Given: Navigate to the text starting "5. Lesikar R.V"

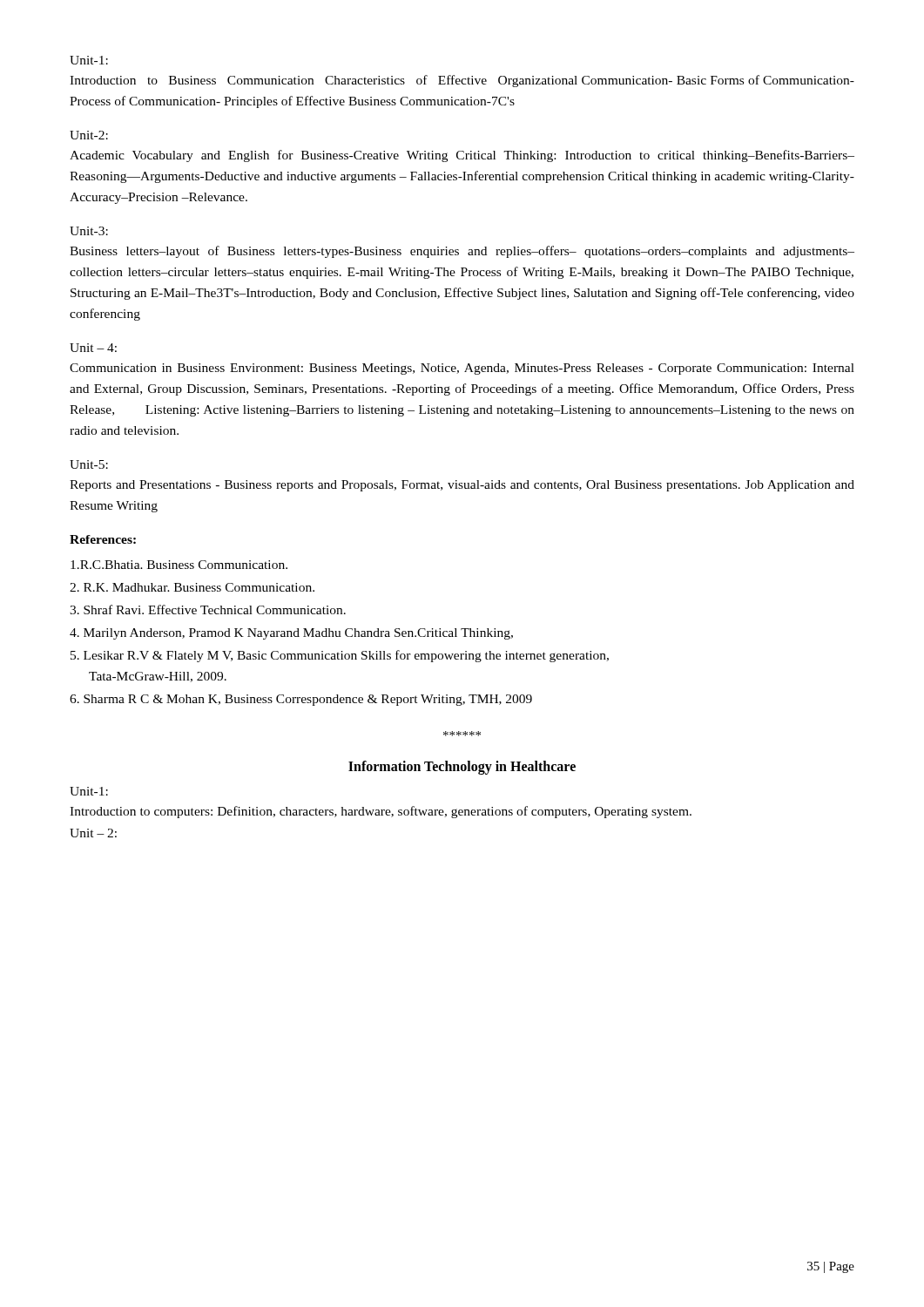Looking at the screenshot, I should (x=340, y=667).
